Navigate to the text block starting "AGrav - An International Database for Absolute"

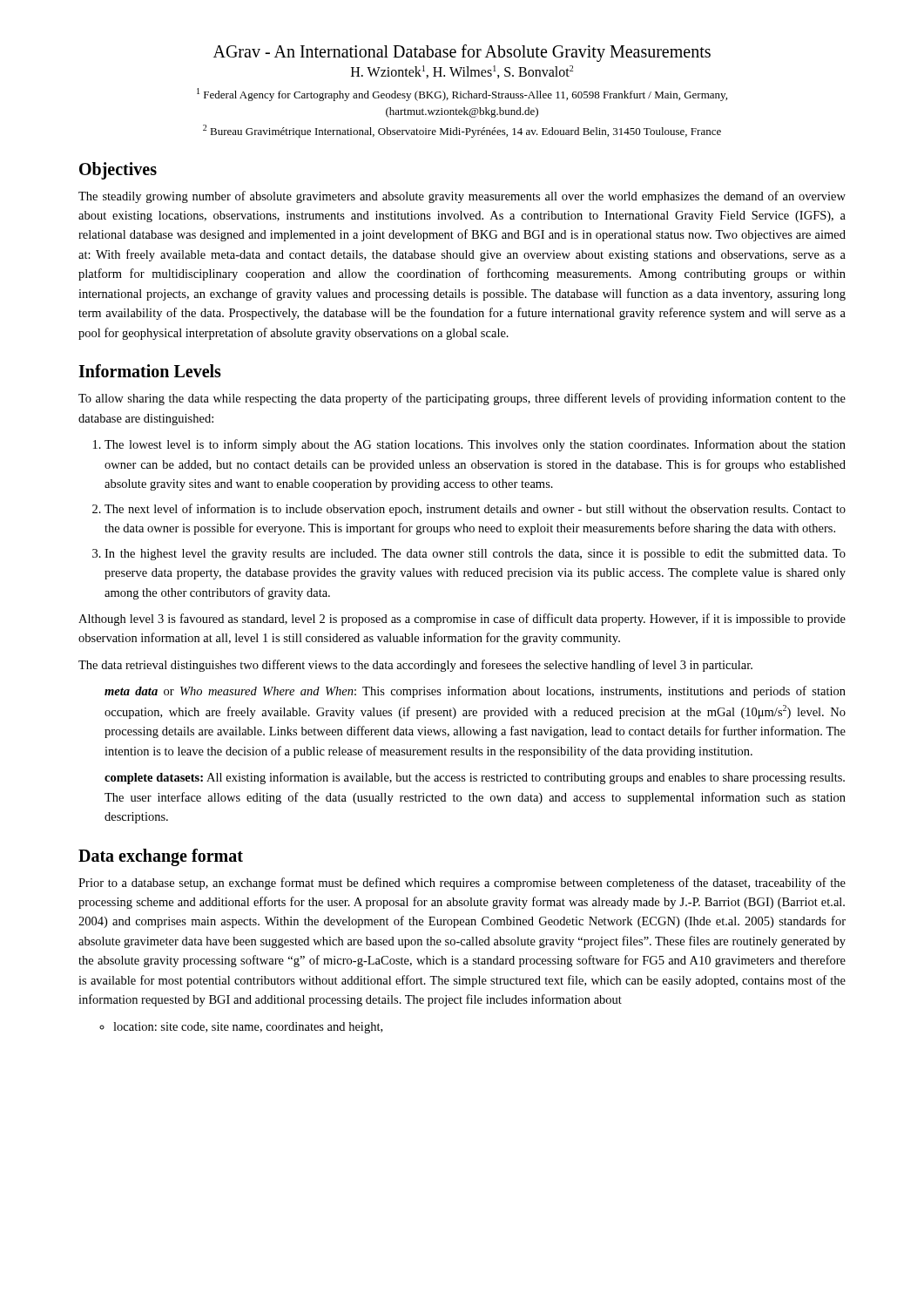click(462, 61)
